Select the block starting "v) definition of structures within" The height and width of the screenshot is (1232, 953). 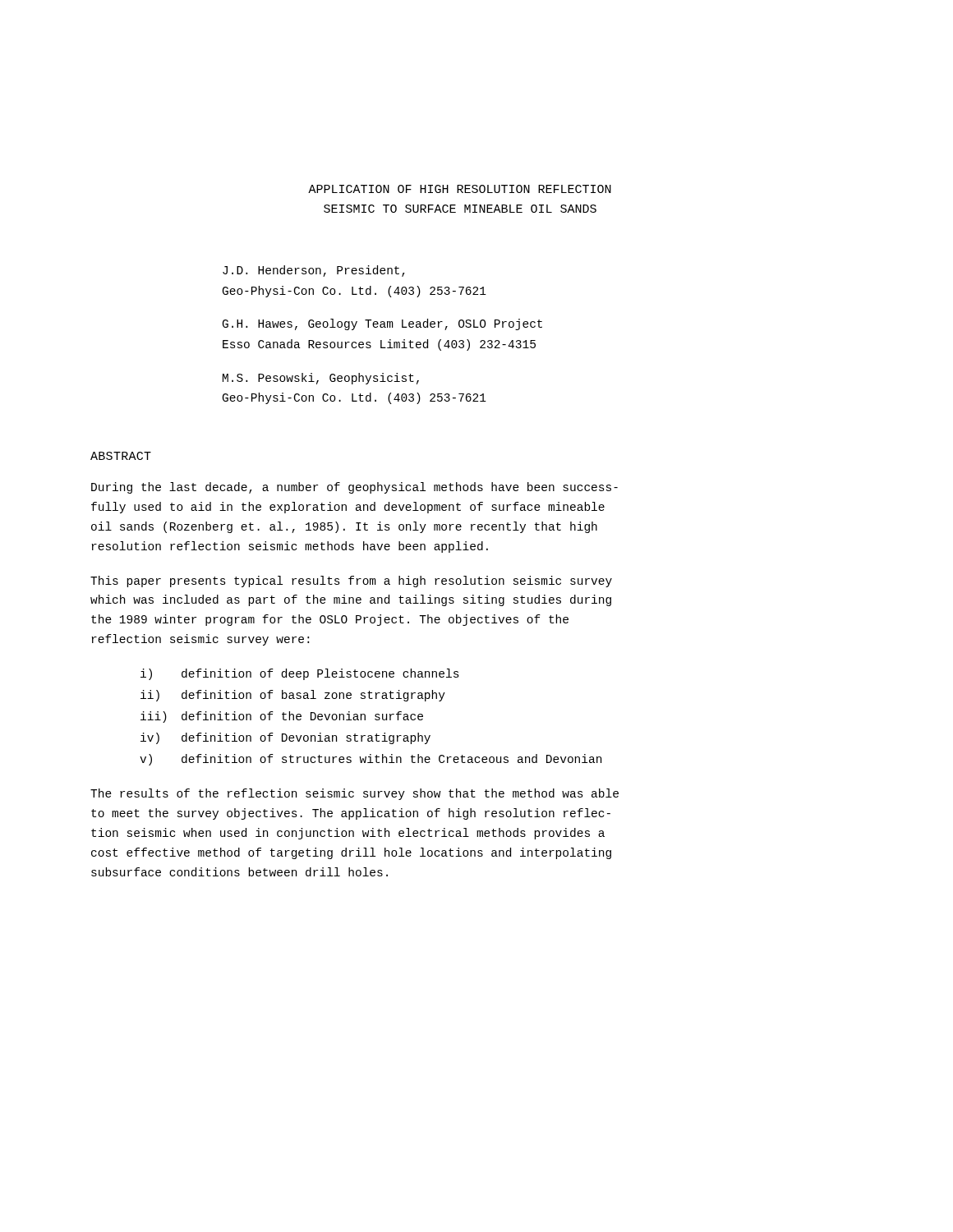(485, 760)
